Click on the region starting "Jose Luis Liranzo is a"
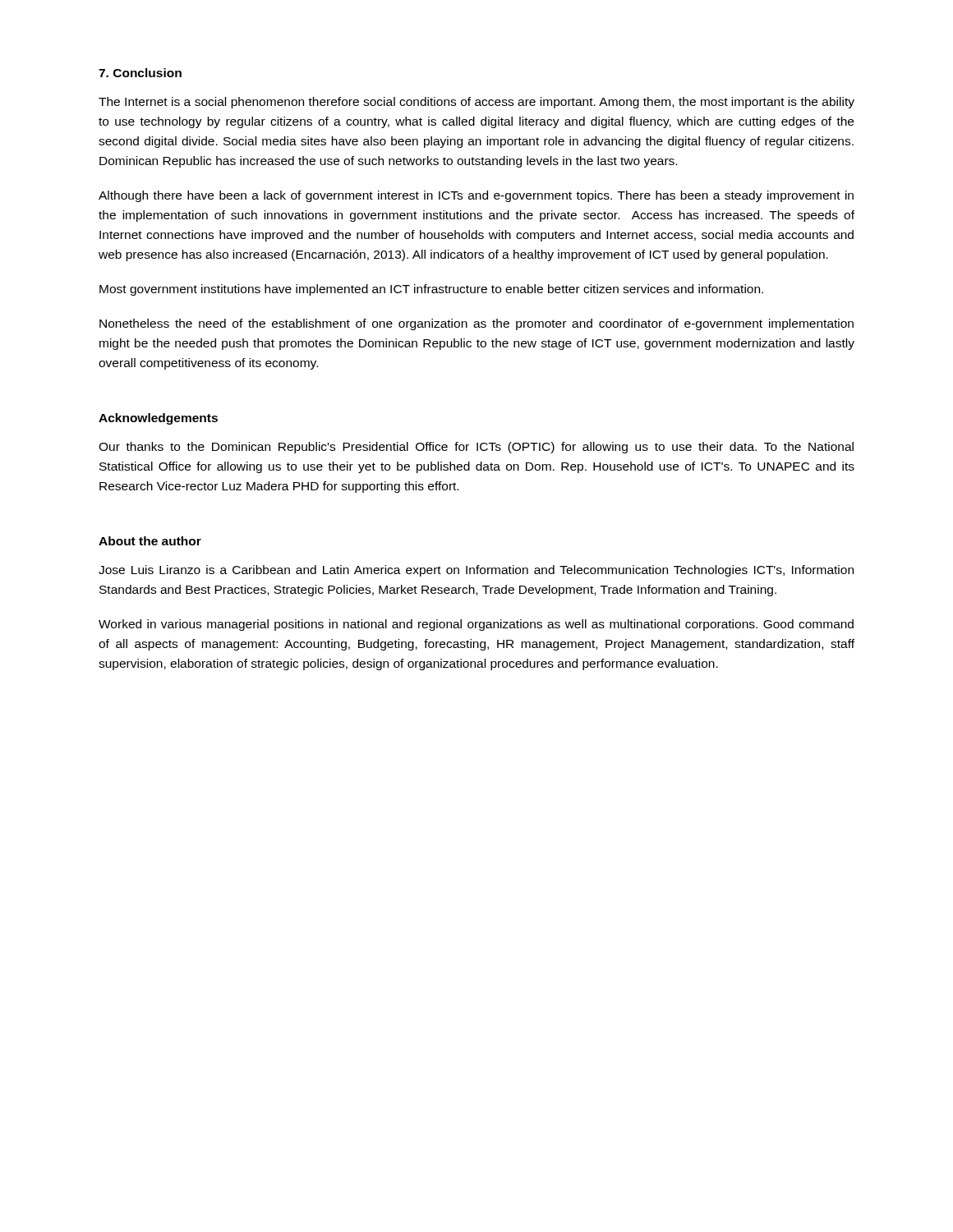 476,580
